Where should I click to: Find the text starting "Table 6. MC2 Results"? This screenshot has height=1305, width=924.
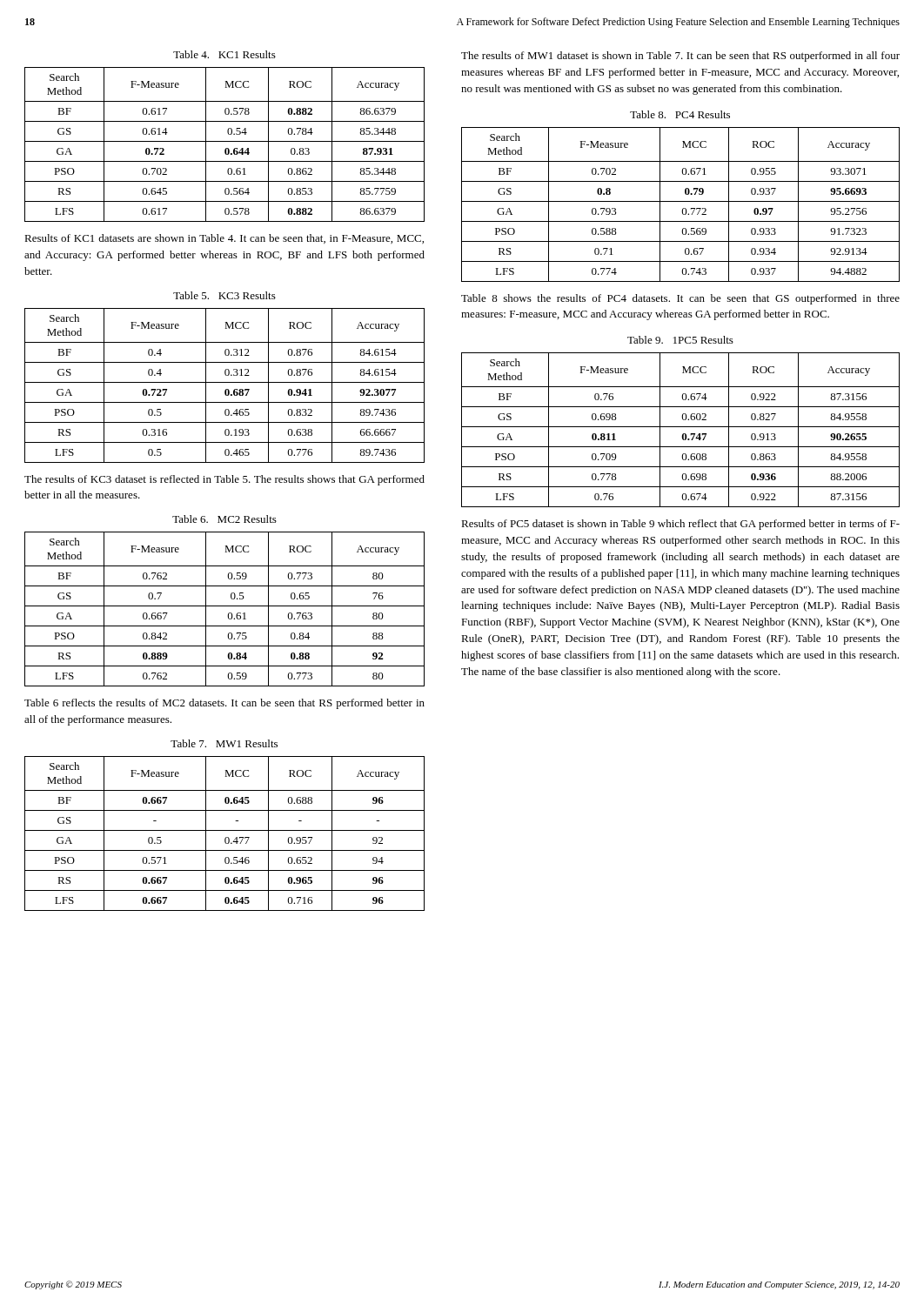(x=224, y=519)
